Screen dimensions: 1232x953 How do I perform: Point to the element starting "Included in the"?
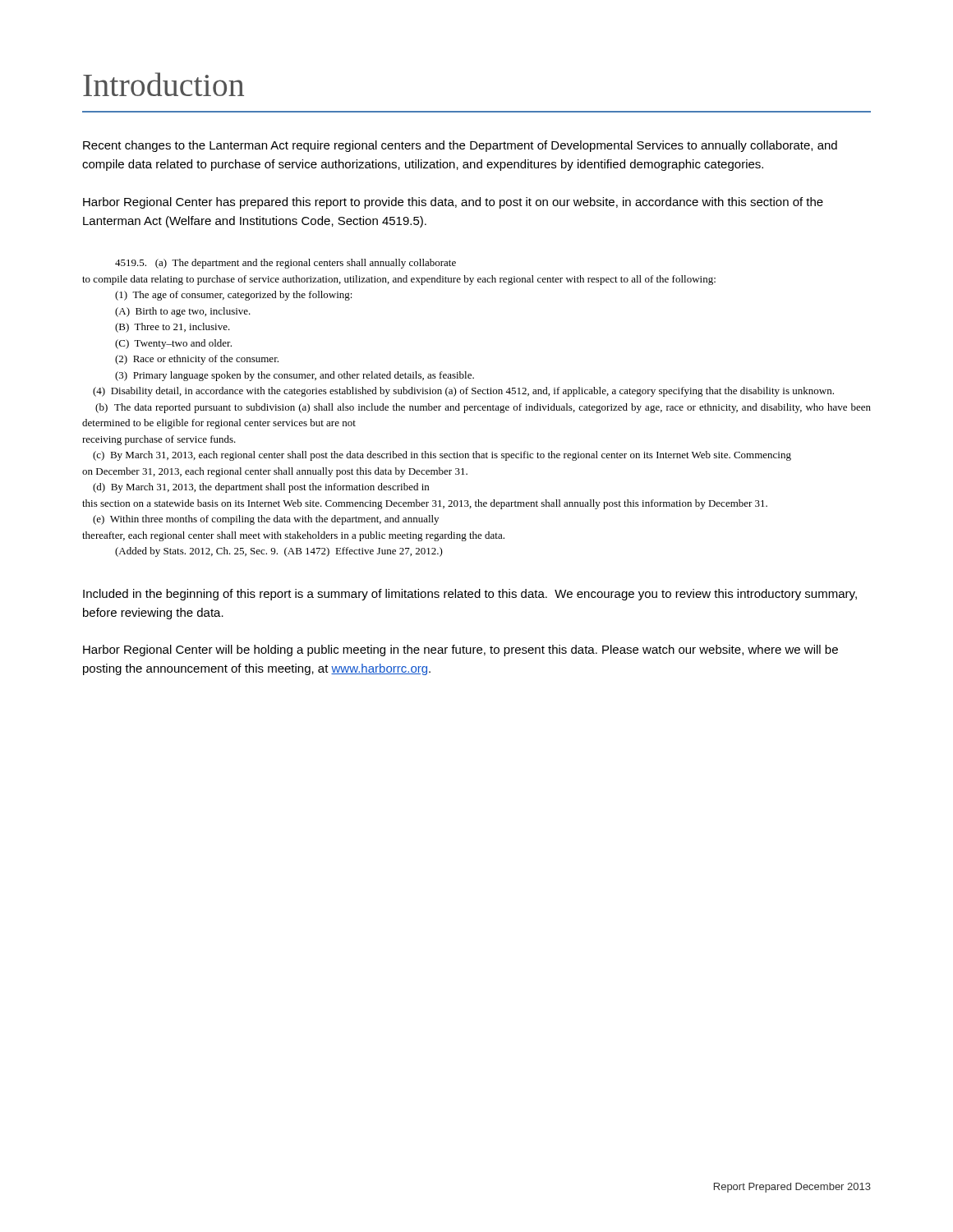point(470,603)
